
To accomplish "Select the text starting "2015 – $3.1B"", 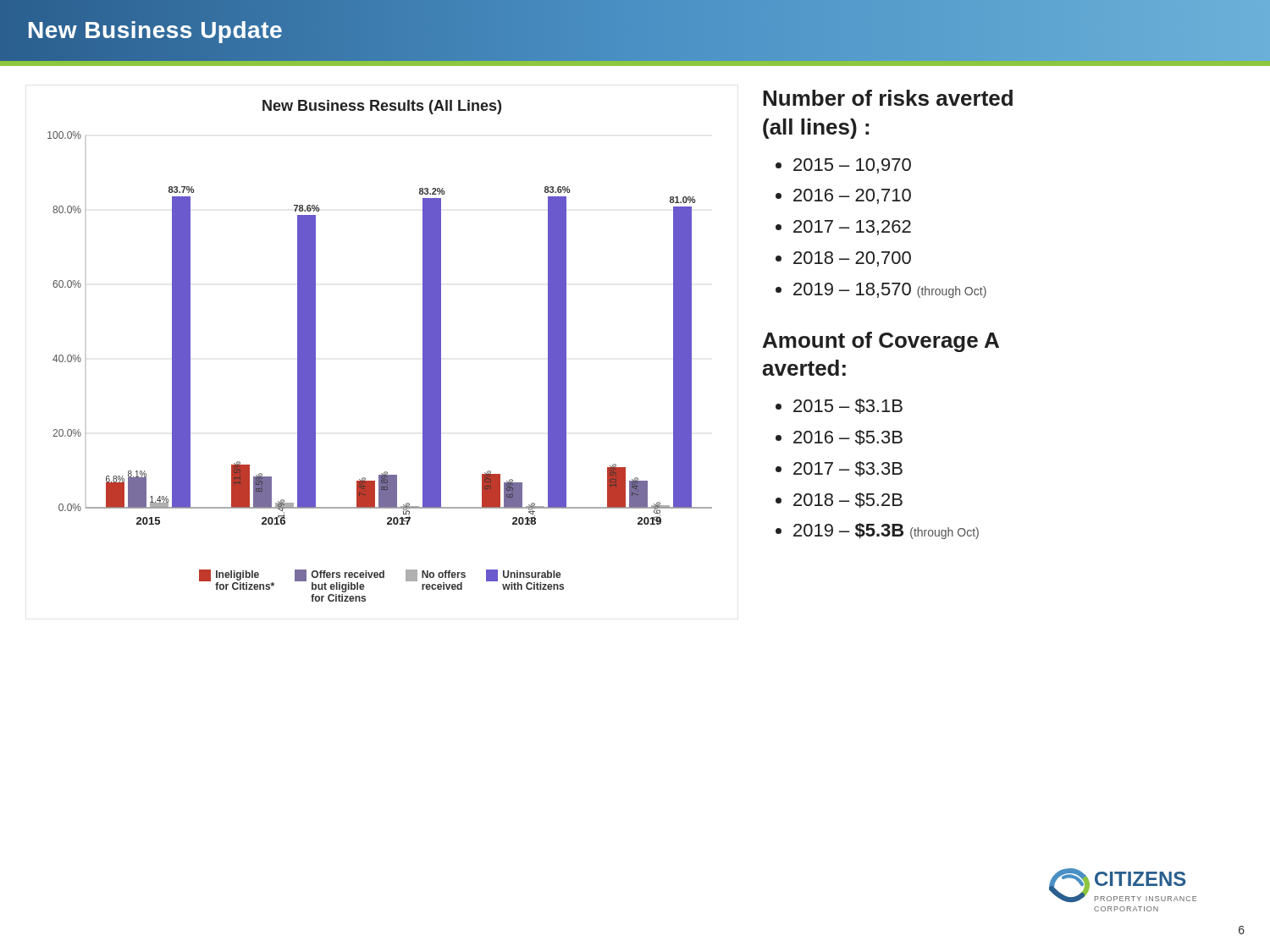I will point(848,406).
